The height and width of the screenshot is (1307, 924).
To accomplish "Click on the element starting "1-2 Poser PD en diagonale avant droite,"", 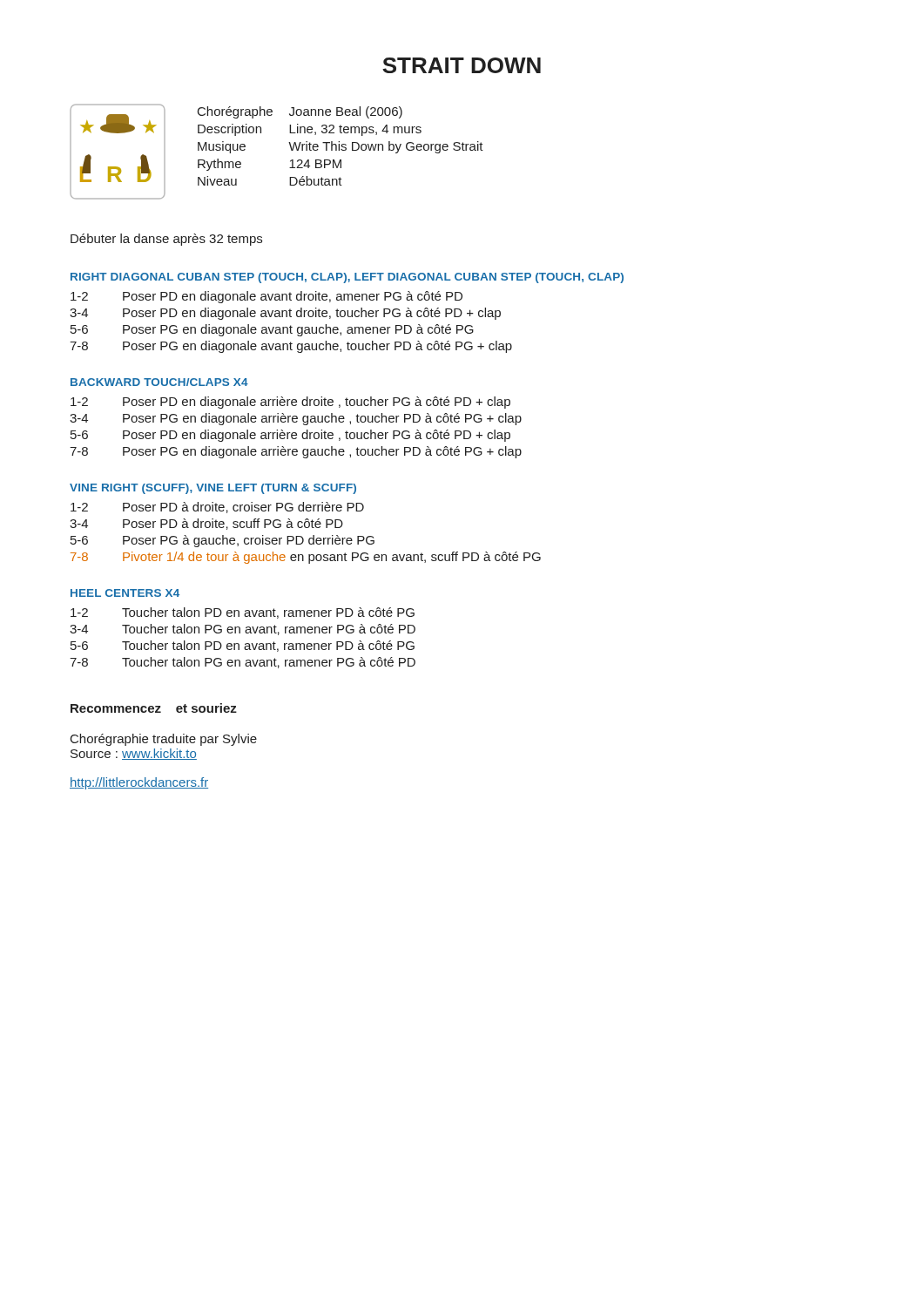I will point(462,296).
